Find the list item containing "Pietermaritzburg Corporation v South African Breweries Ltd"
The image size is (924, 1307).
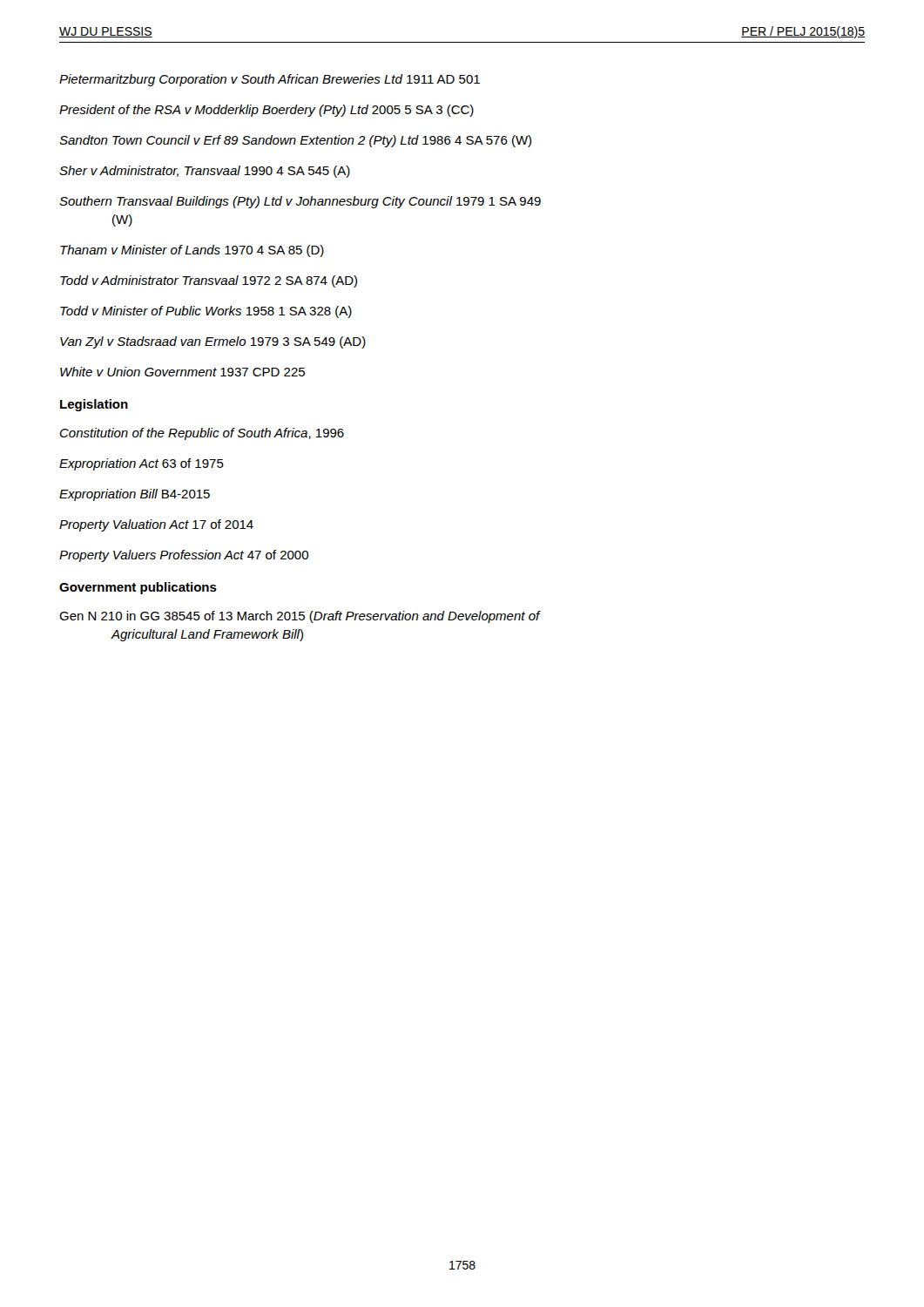tap(270, 79)
